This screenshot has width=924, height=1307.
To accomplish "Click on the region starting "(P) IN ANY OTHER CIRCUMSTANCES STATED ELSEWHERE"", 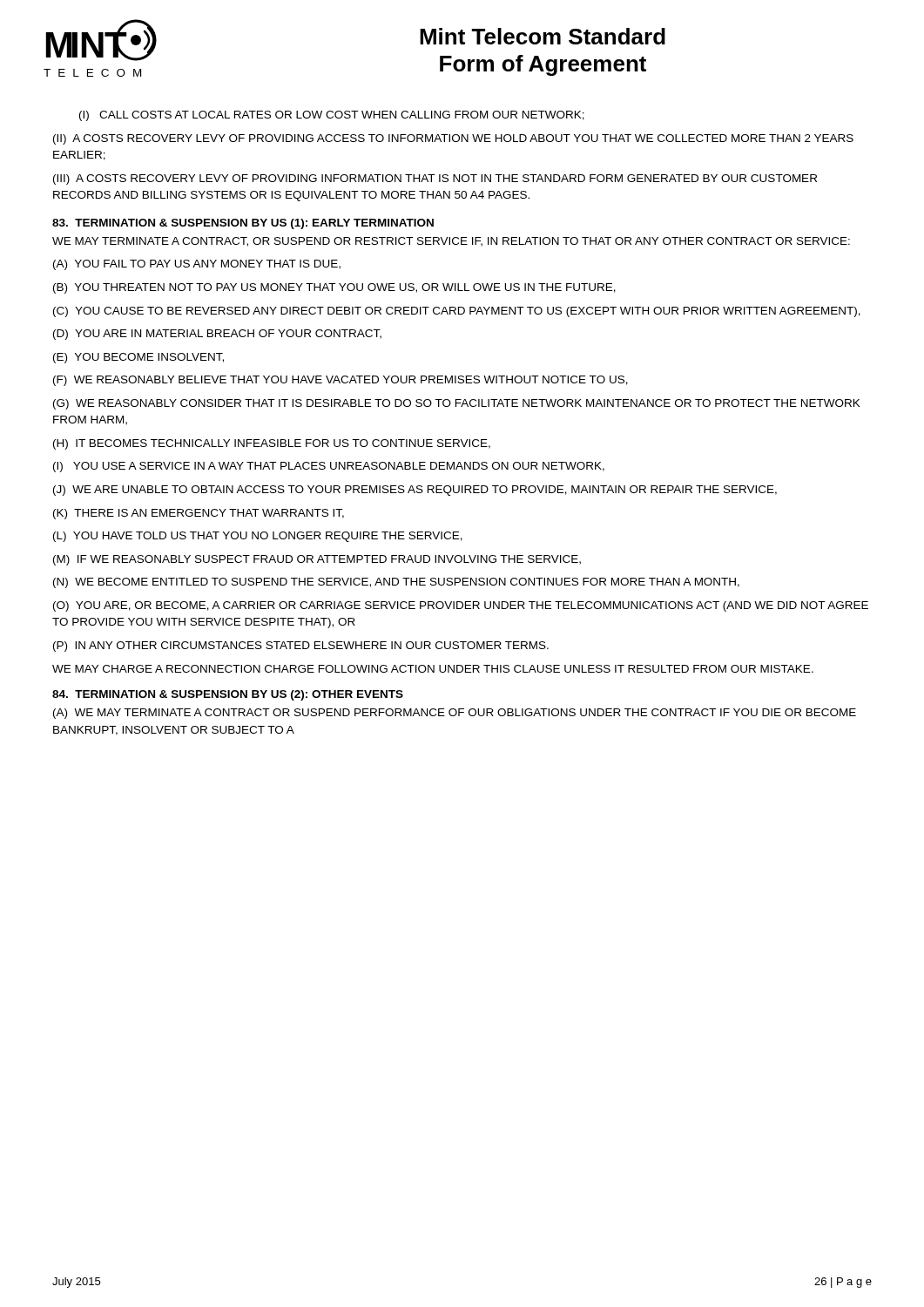I will point(301,645).
